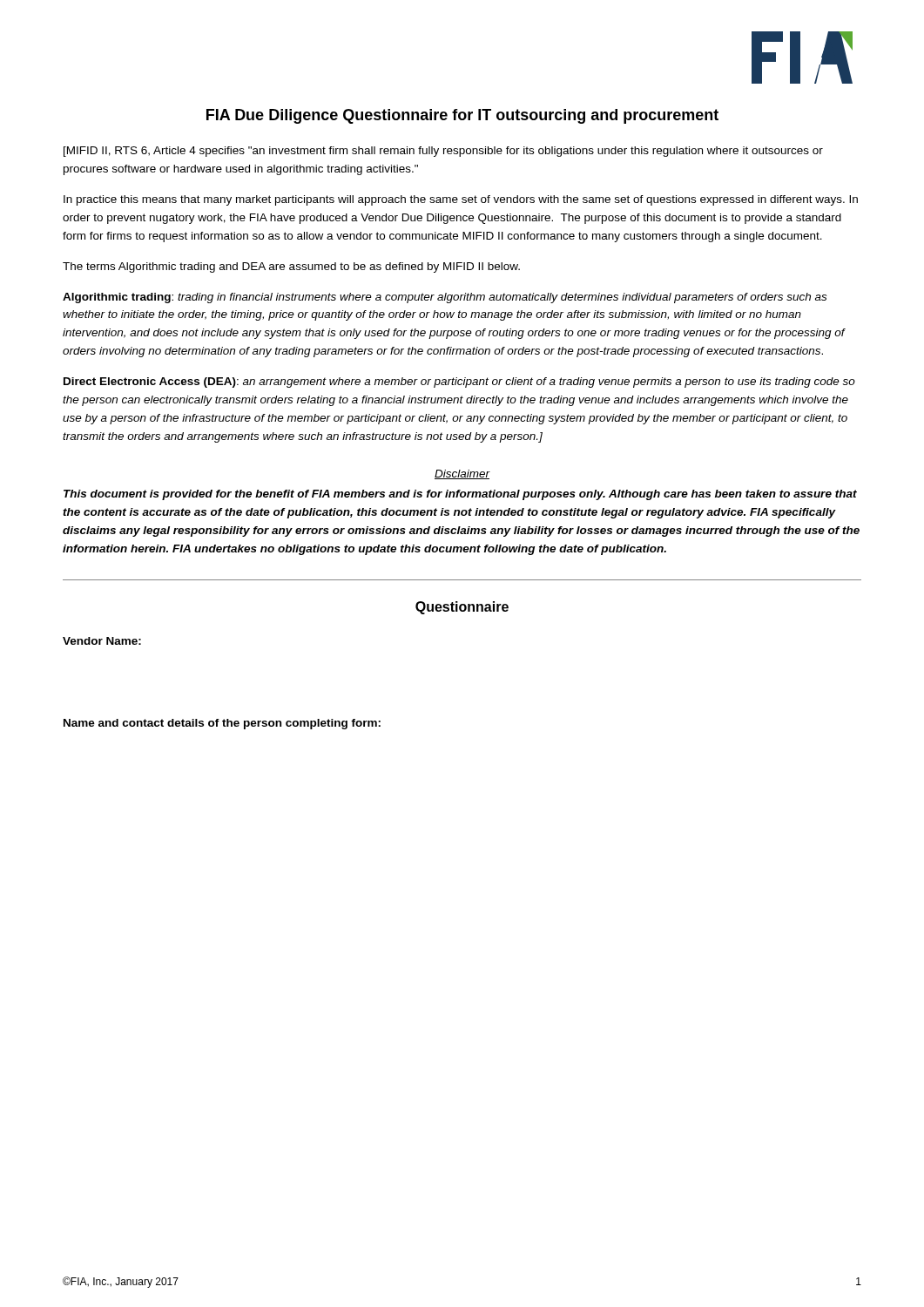The width and height of the screenshot is (924, 1307).
Task: Select the region starting "Name and contact details"
Action: click(222, 722)
